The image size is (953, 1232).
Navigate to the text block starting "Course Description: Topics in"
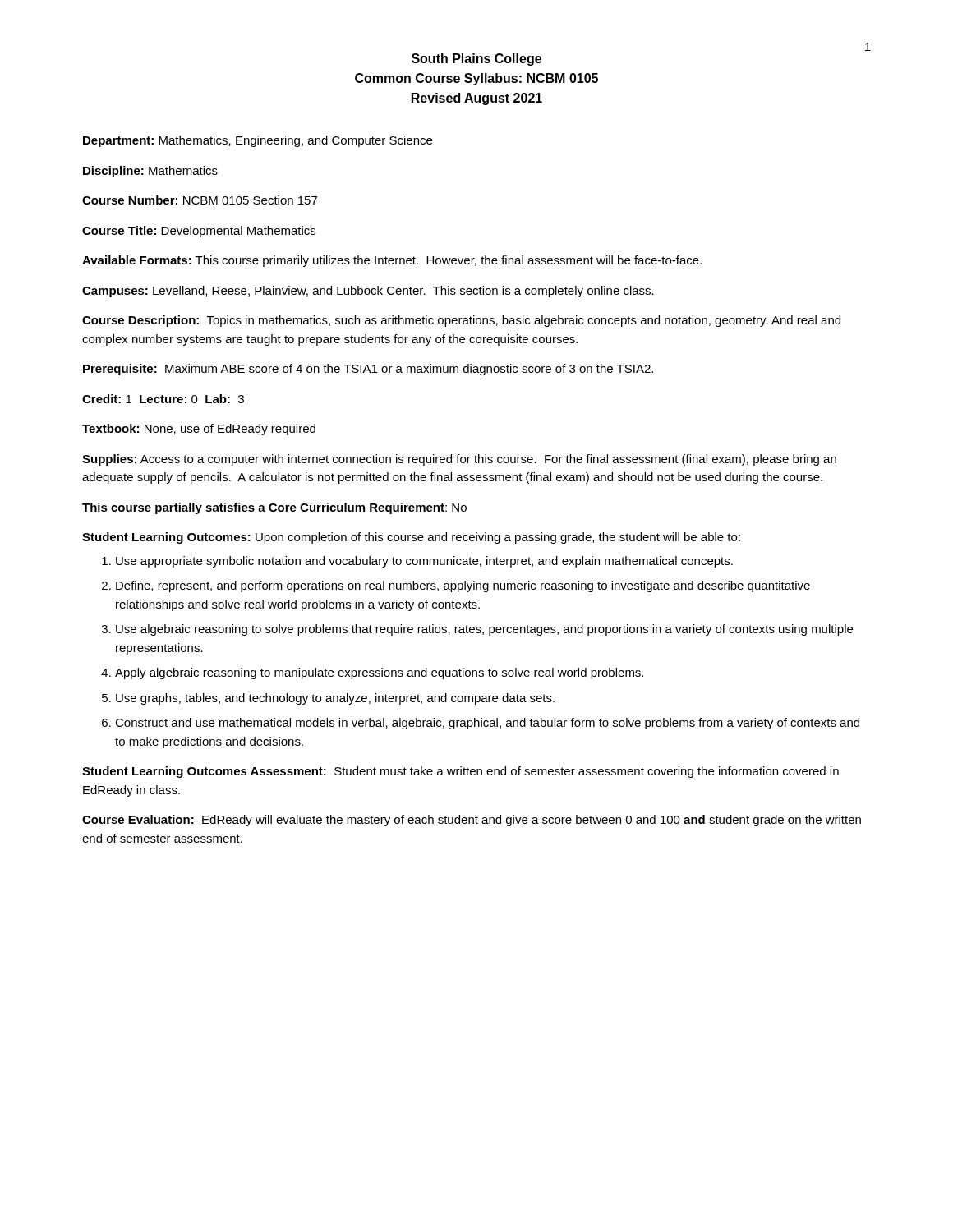[x=476, y=330]
